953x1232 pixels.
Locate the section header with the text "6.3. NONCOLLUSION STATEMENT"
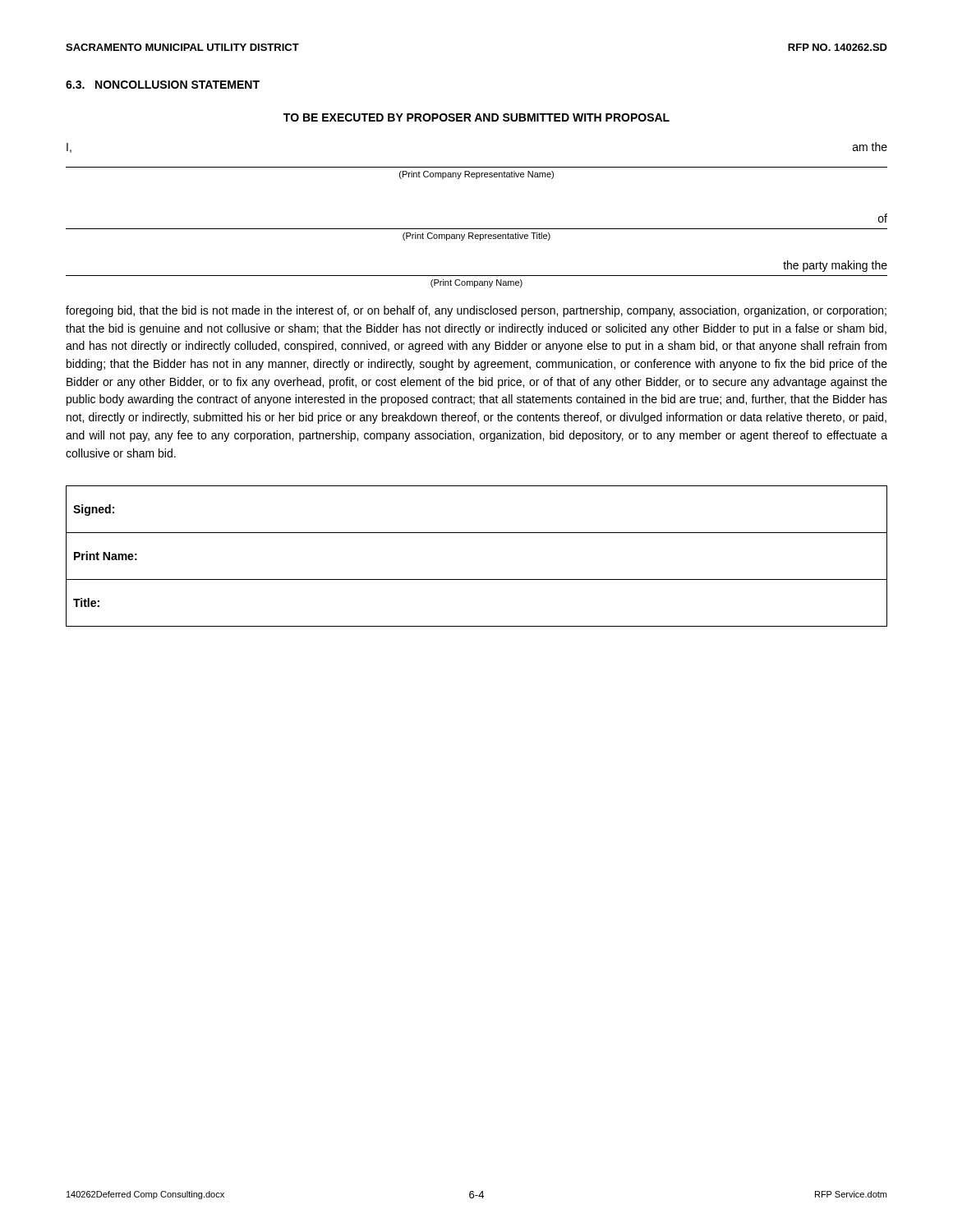click(163, 85)
